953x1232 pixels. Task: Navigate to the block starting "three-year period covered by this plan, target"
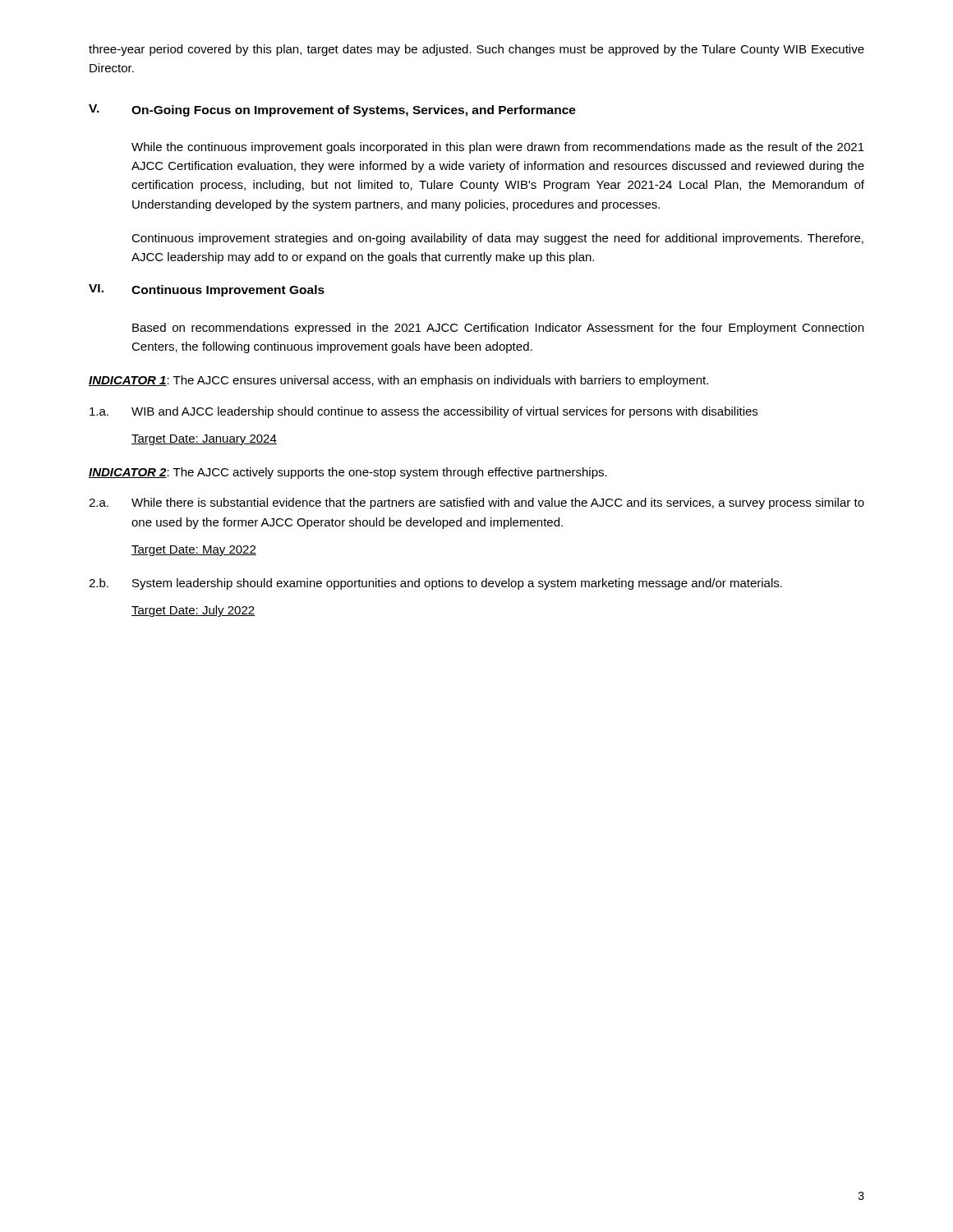(x=476, y=58)
